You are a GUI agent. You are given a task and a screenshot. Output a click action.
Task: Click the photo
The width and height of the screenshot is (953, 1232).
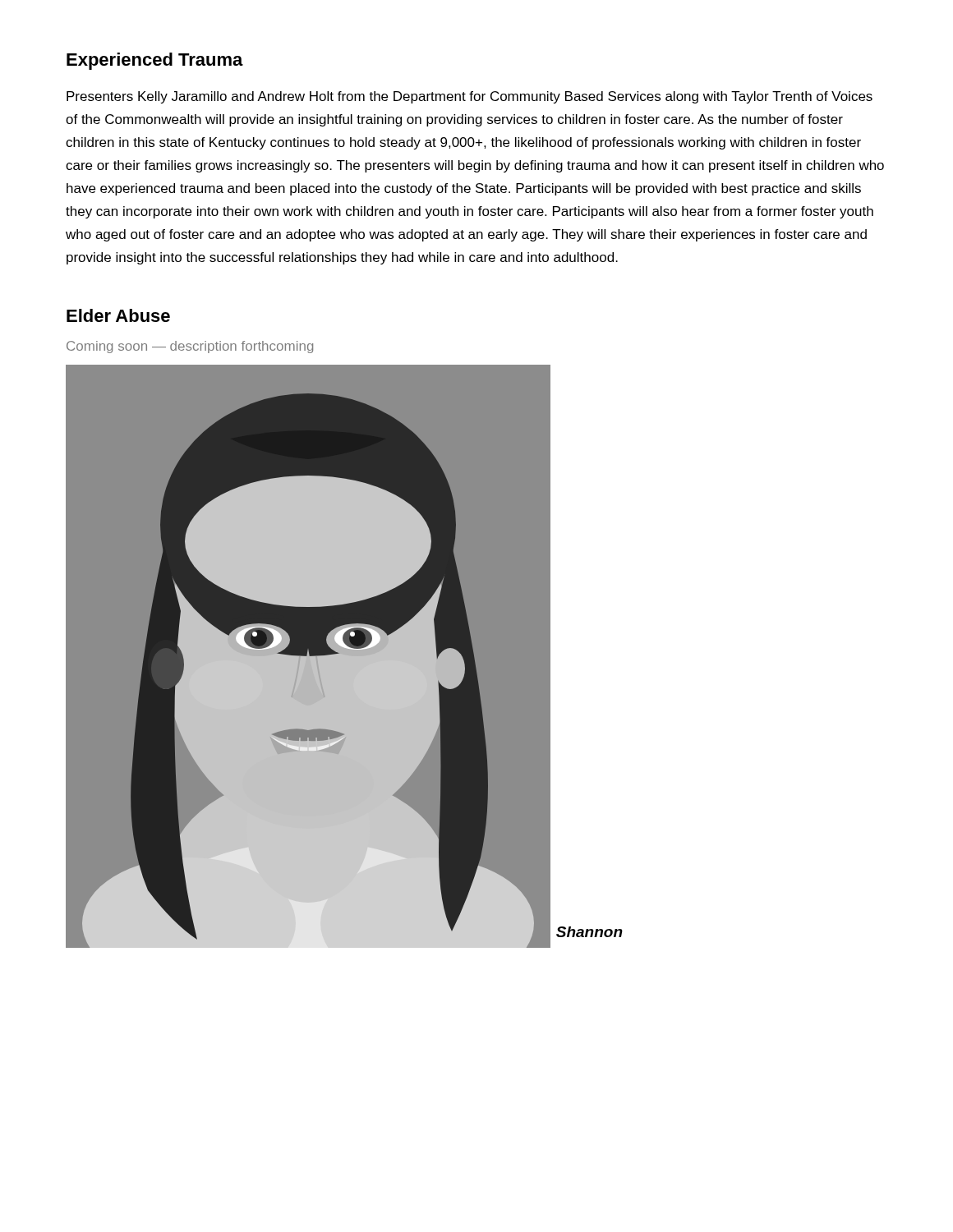click(308, 657)
